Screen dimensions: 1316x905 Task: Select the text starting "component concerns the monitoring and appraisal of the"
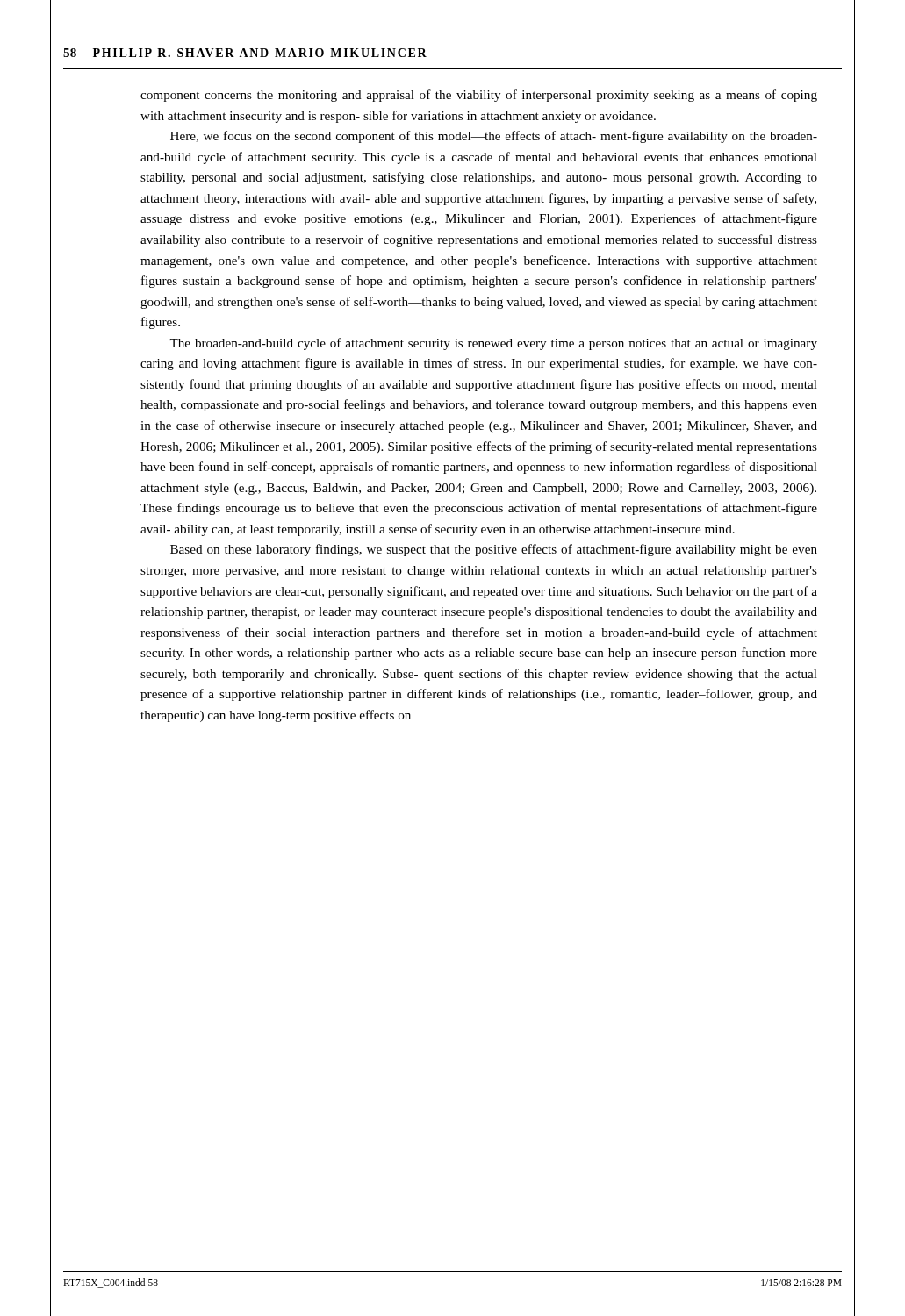tap(479, 405)
